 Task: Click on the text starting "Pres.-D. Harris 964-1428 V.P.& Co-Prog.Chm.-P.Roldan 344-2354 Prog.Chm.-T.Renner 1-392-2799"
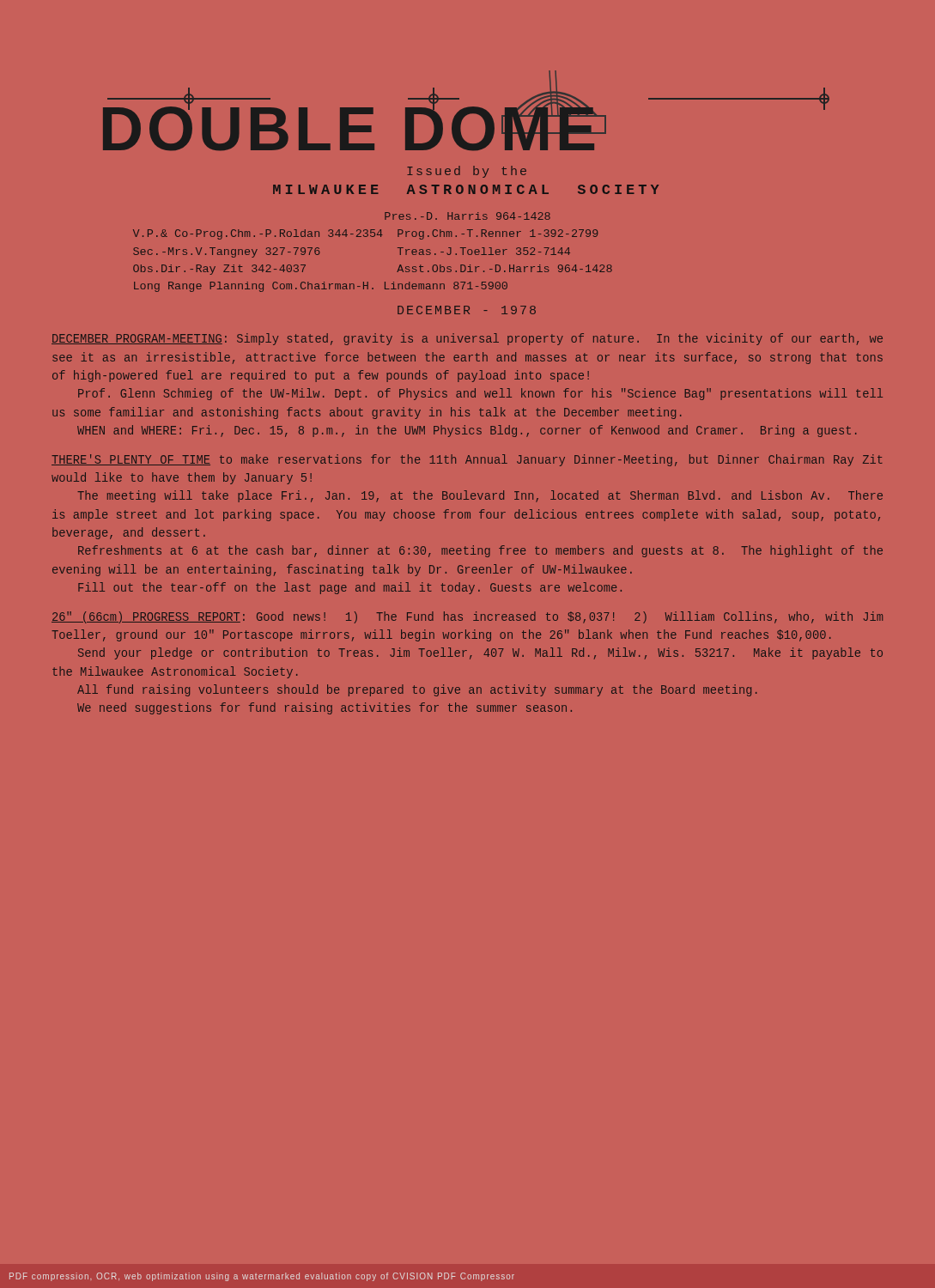pyautogui.click(x=468, y=252)
